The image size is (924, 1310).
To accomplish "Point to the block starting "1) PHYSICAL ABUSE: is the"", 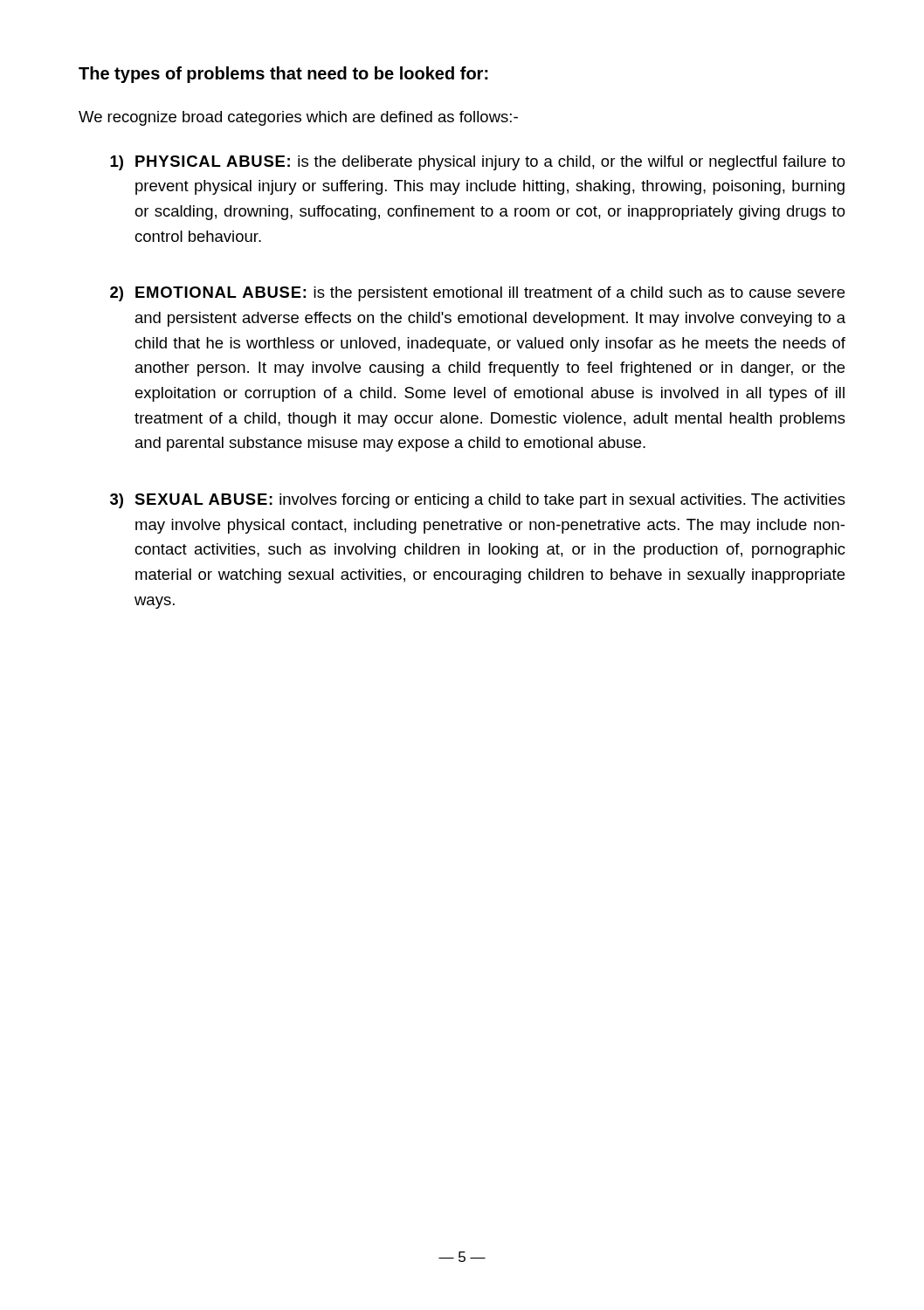I will pos(462,199).
